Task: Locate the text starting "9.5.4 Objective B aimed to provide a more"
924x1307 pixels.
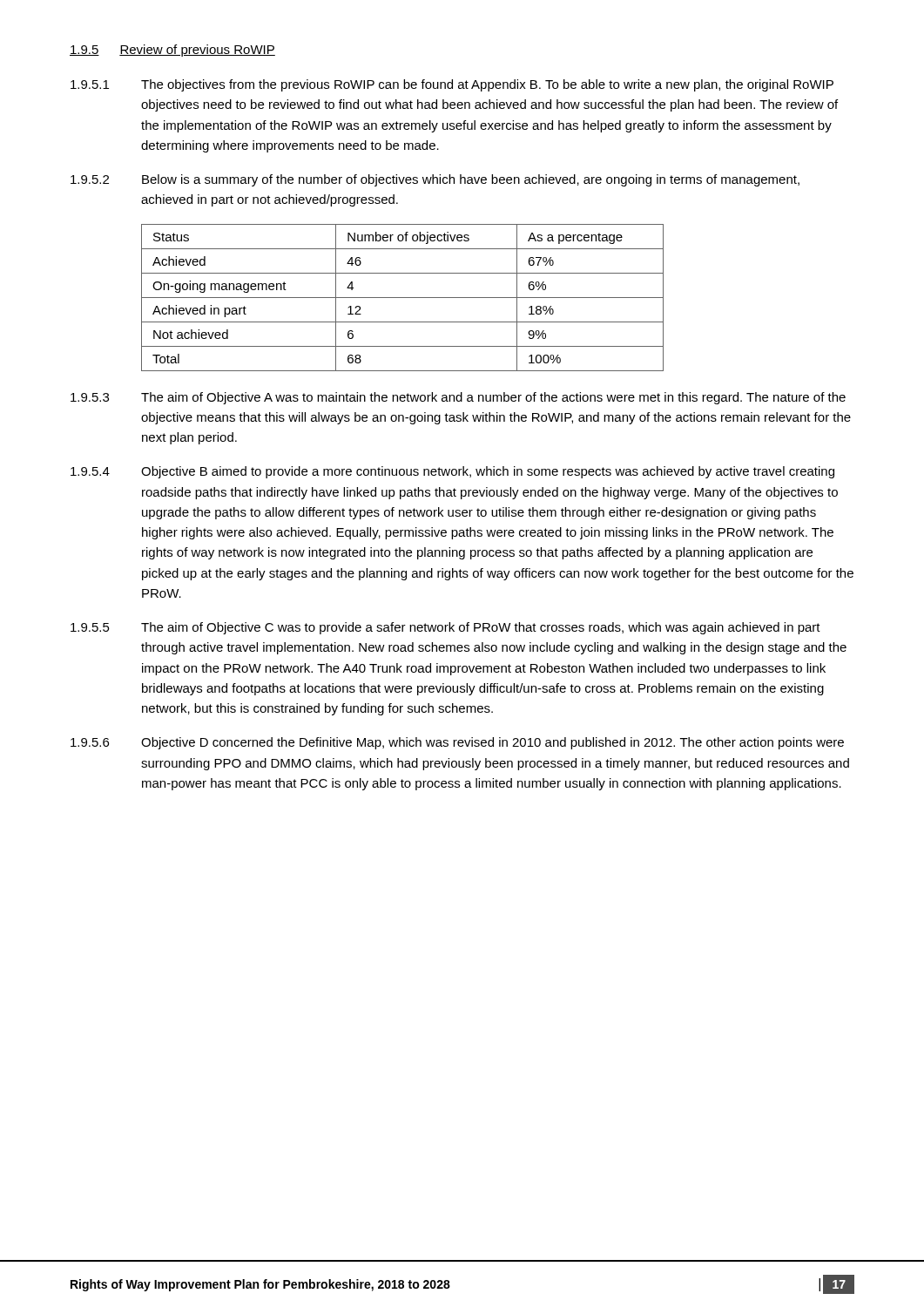Action: point(462,532)
